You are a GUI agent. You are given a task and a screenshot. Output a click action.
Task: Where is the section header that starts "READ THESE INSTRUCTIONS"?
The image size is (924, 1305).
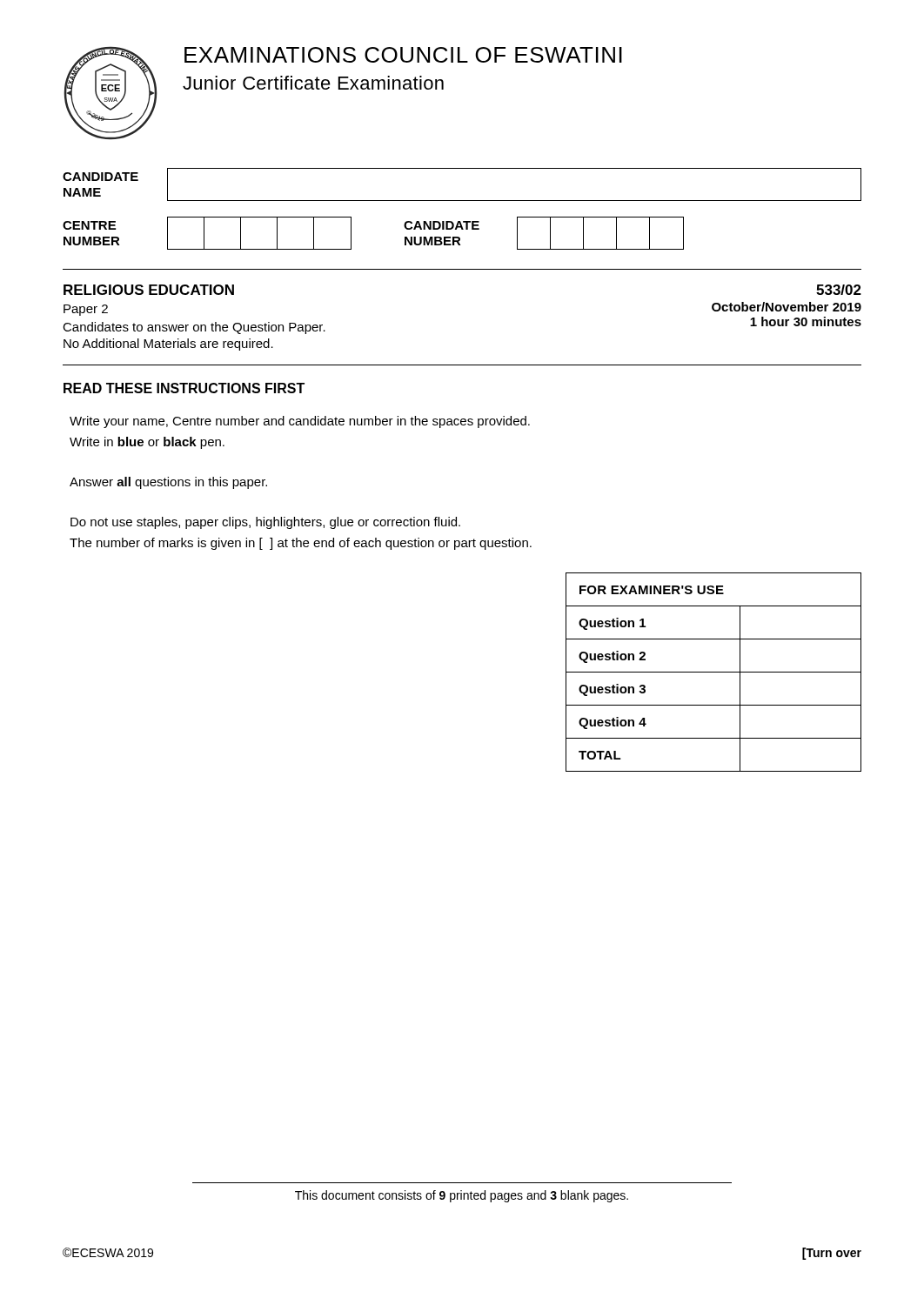click(184, 388)
